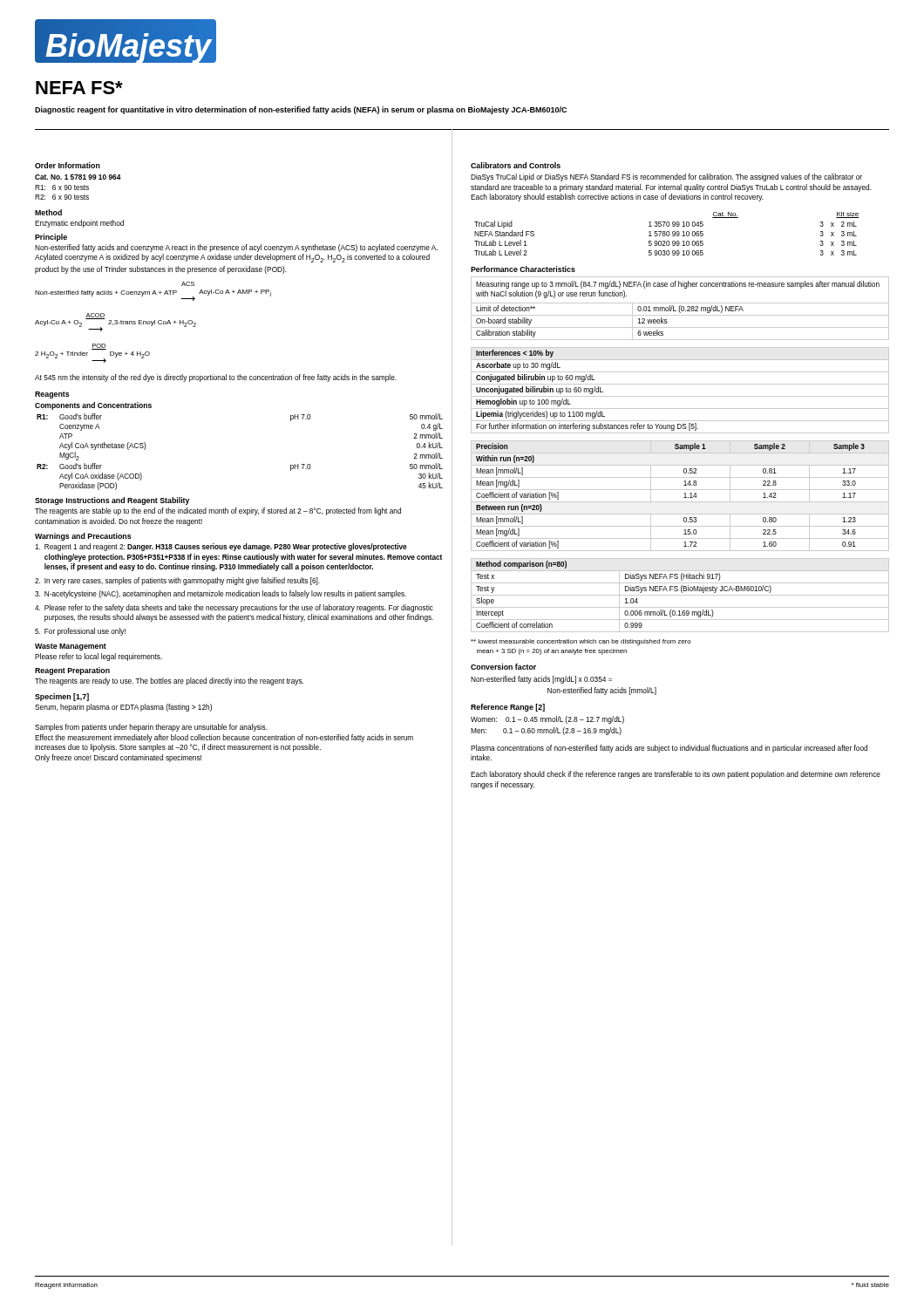
Task: Click on the element starting "The reagents are stable up to the"
Action: click(218, 516)
